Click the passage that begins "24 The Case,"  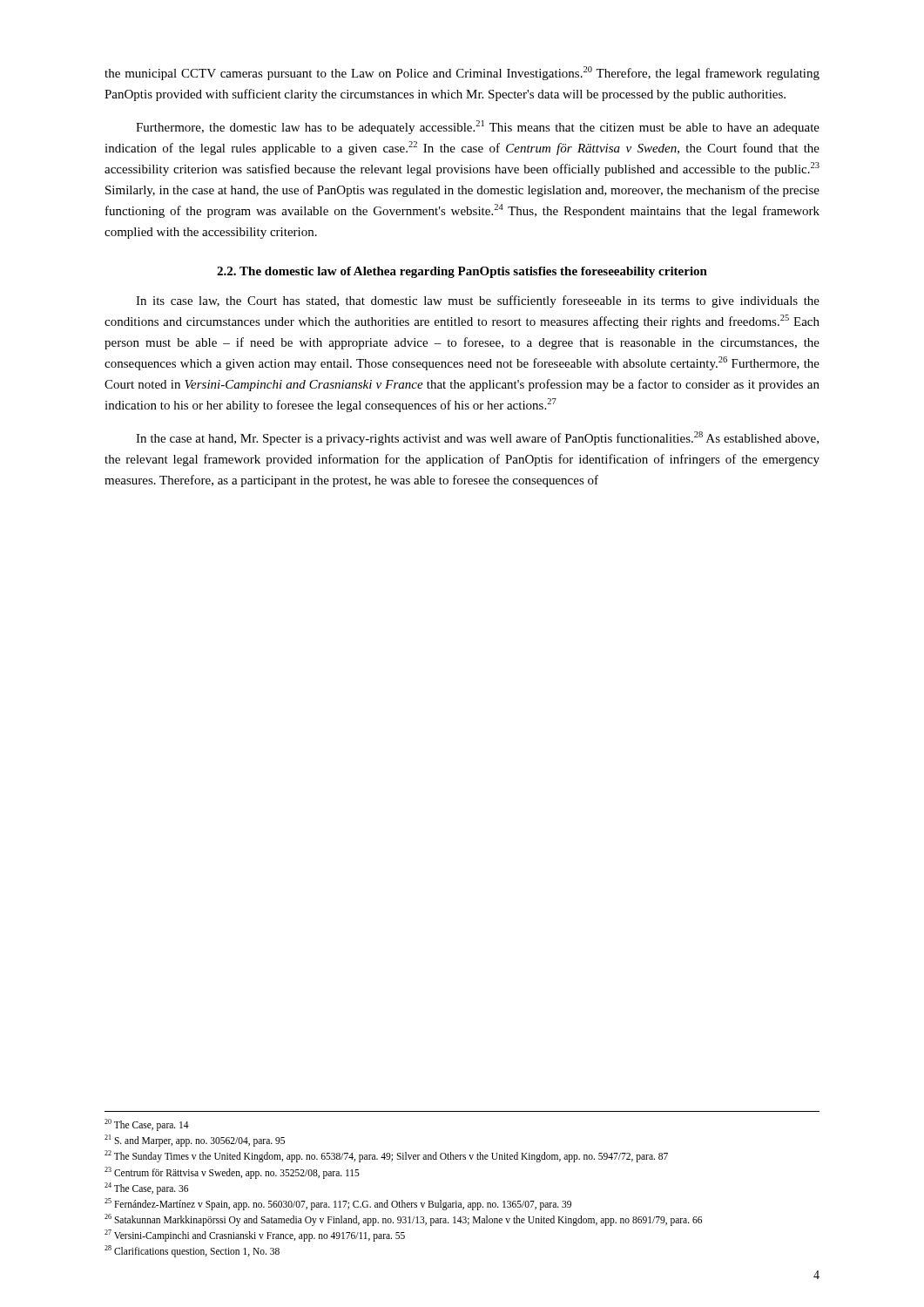click(147, 1187)
